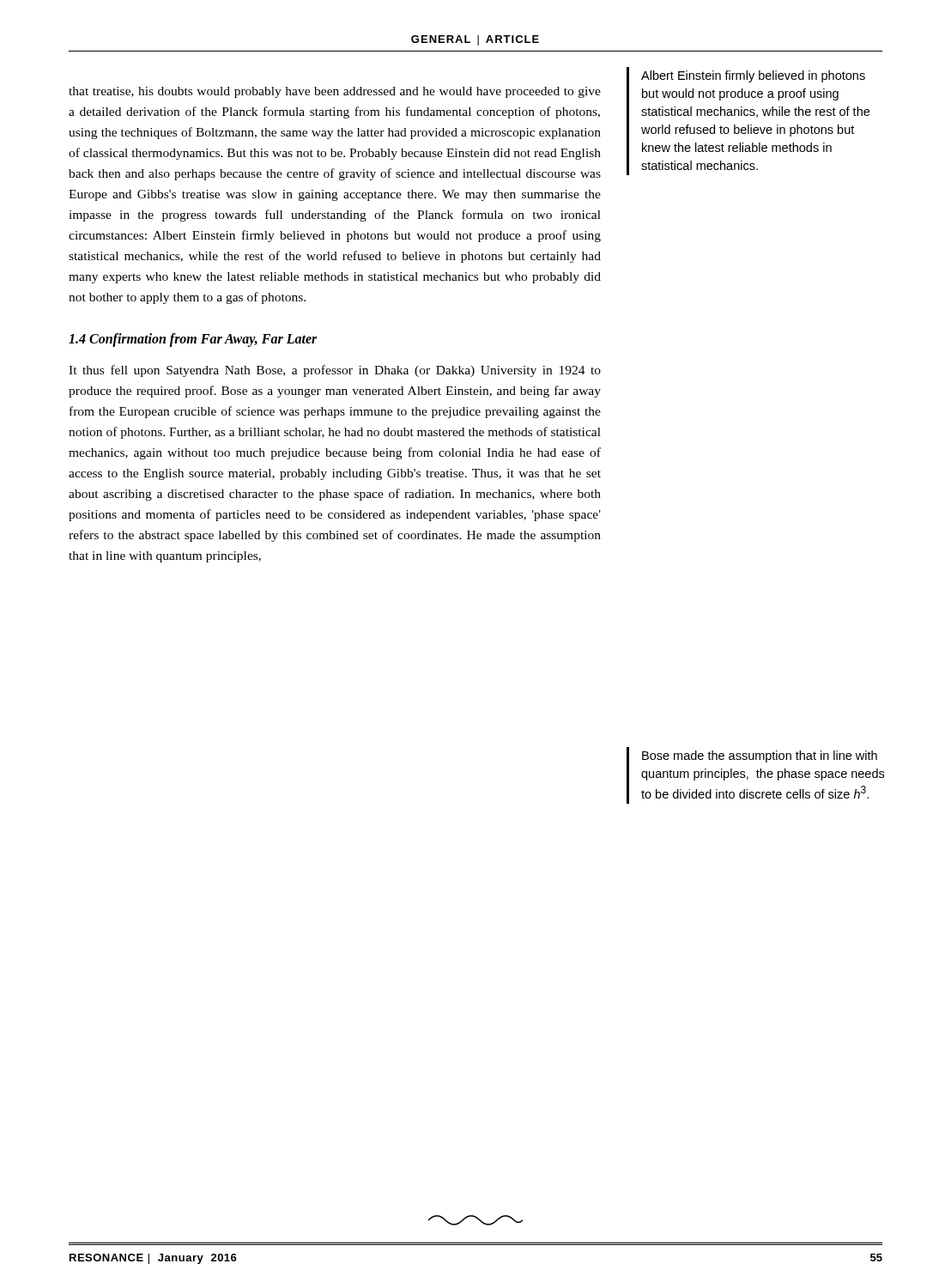Point to the text starting "that treatise, his doubts would probably have"
Image resolution: width=951 pixels, height=1288 pixels.
[335, 92]
